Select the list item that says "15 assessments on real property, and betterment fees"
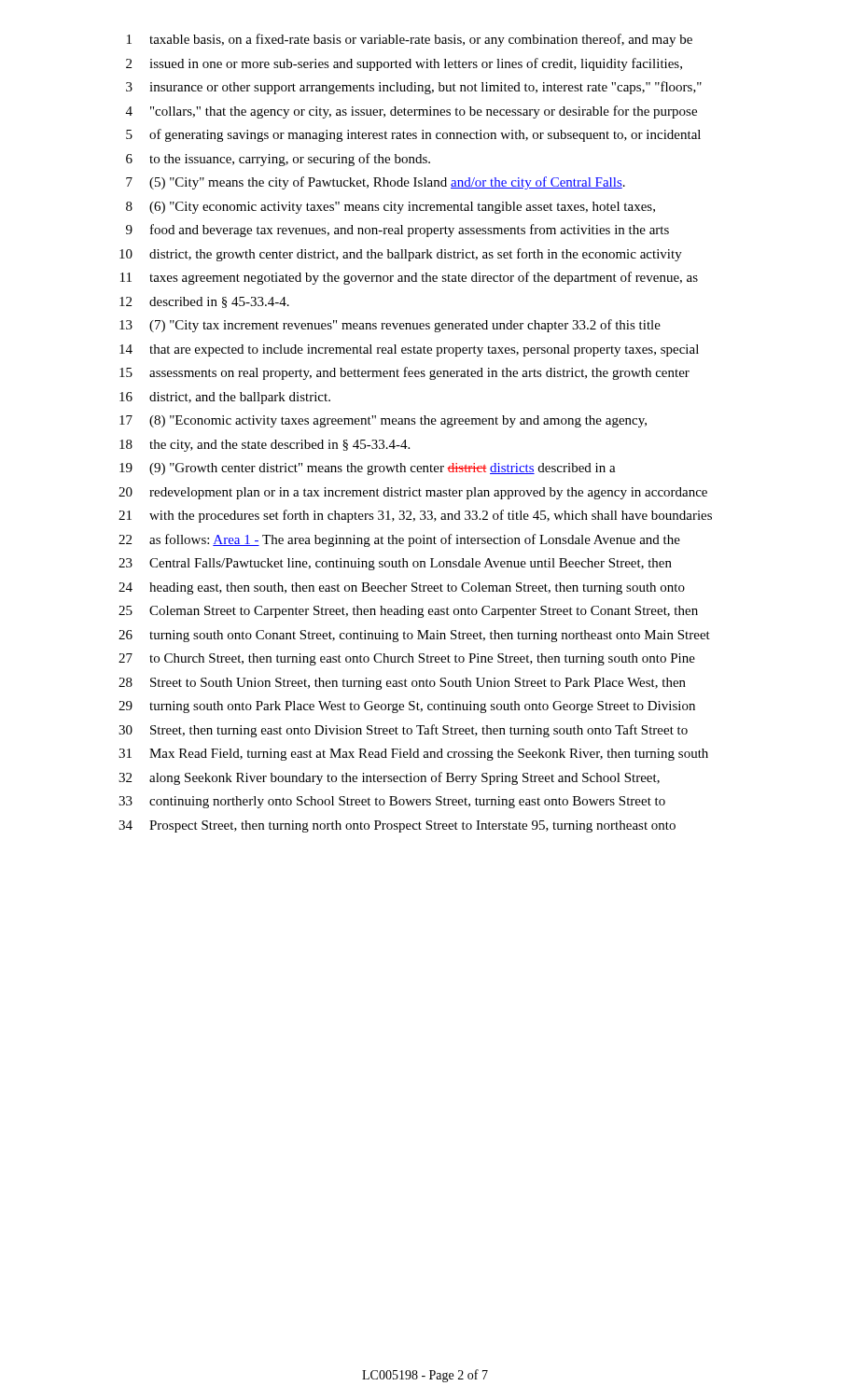This screenshot has height=1400, width=850. pos(439,373)
